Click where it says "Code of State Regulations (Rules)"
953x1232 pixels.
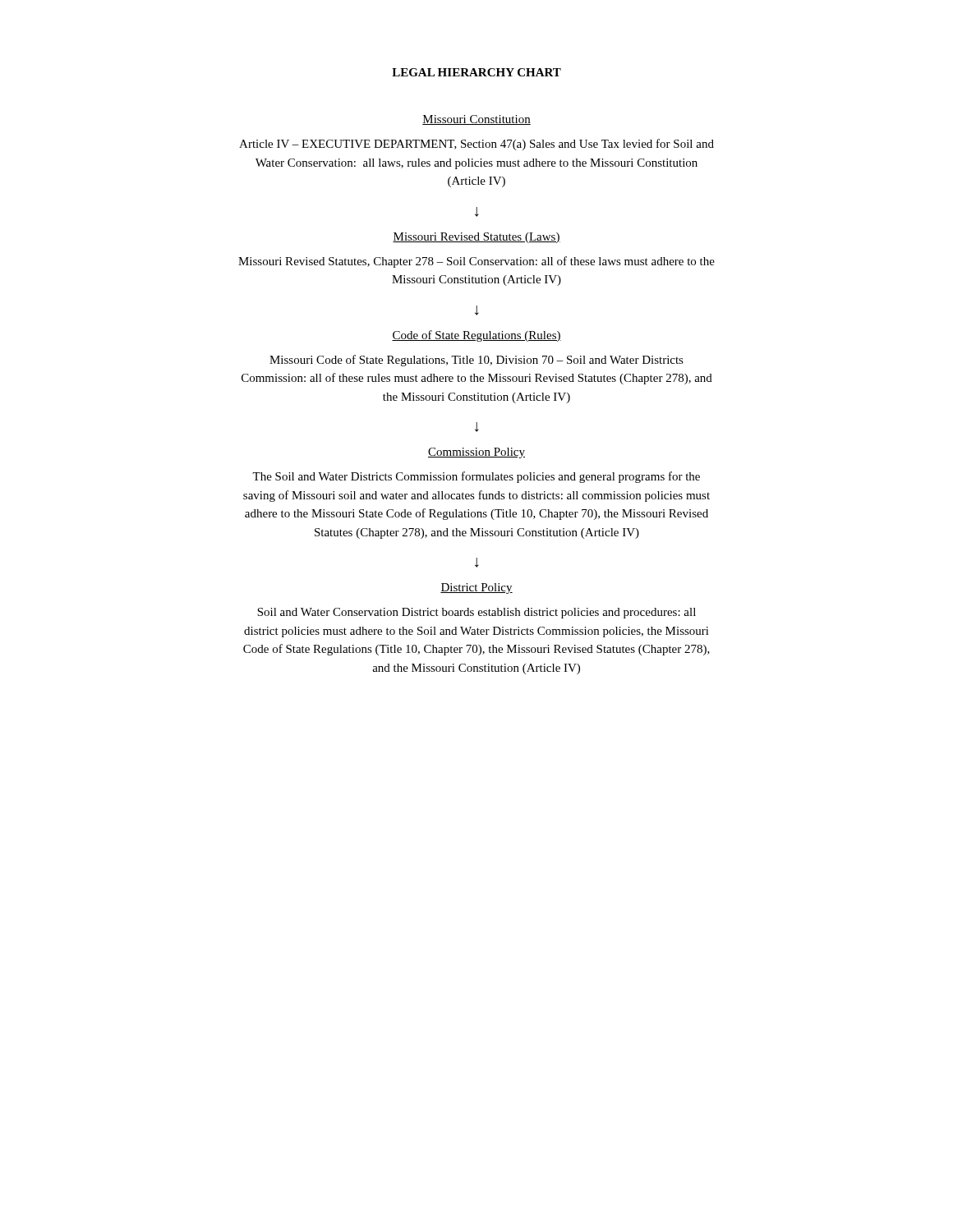(x=476, y=335)
